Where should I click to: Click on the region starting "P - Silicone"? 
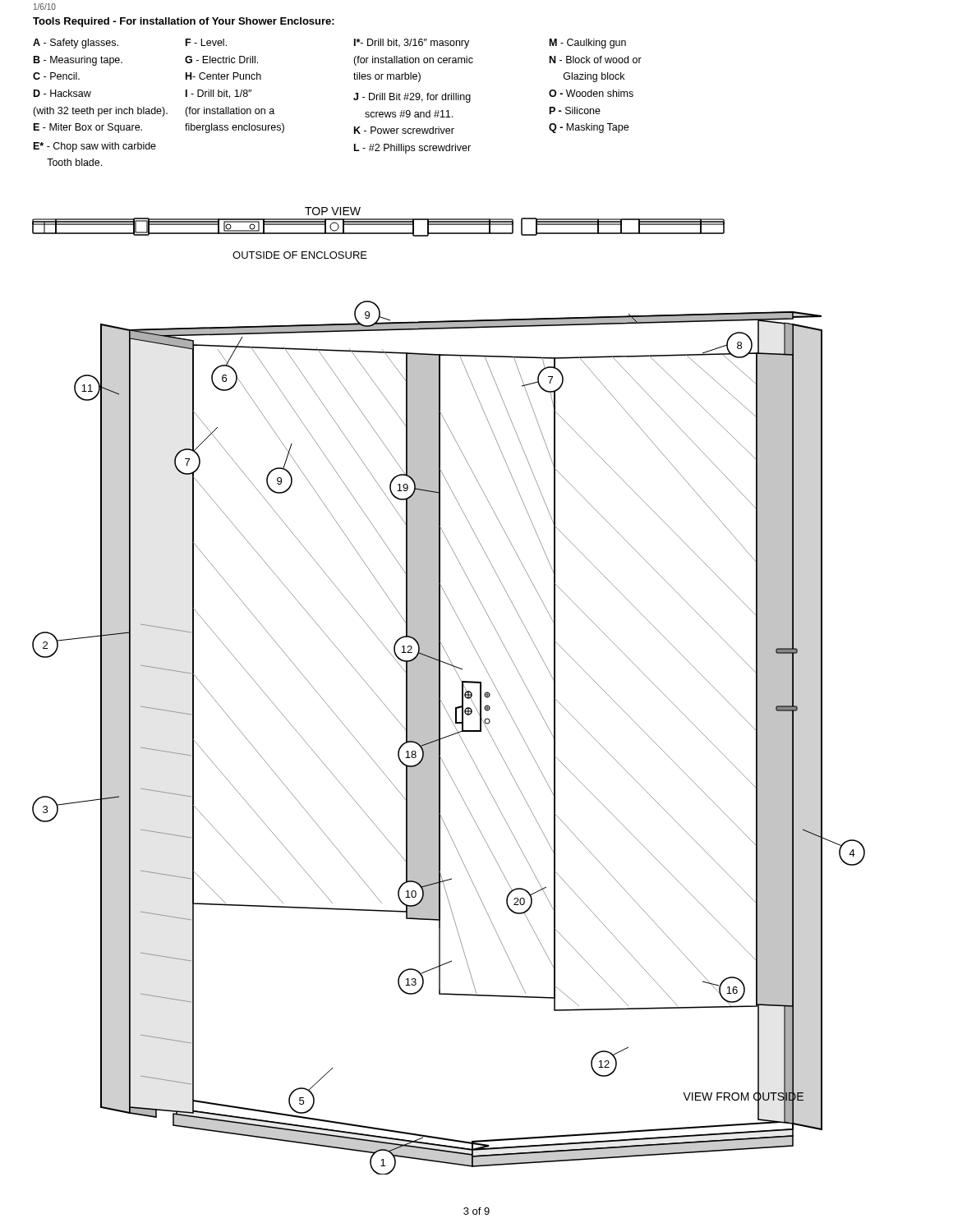tap(575, 110)
